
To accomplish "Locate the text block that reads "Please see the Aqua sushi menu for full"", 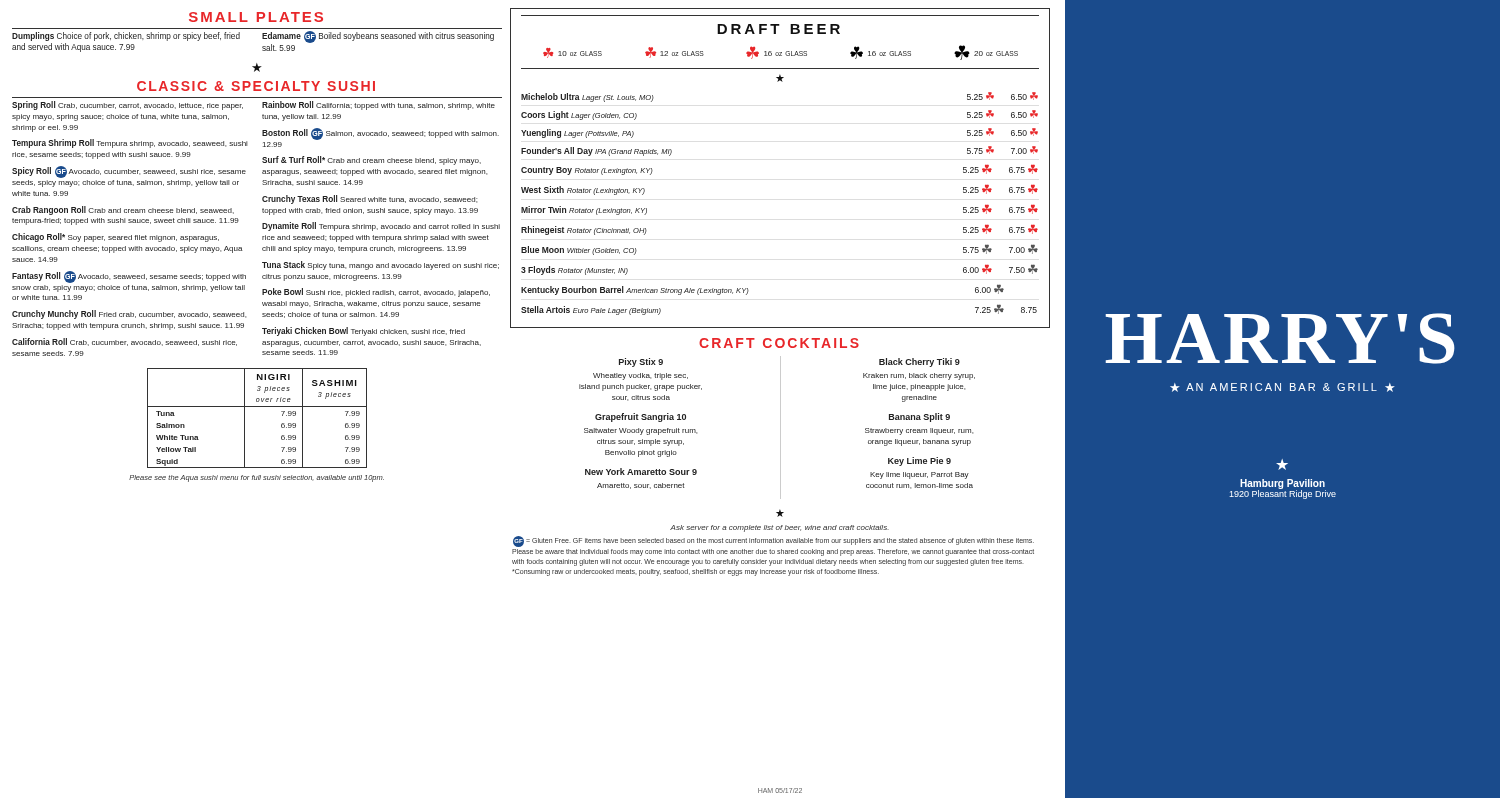I will coord(257,478).
